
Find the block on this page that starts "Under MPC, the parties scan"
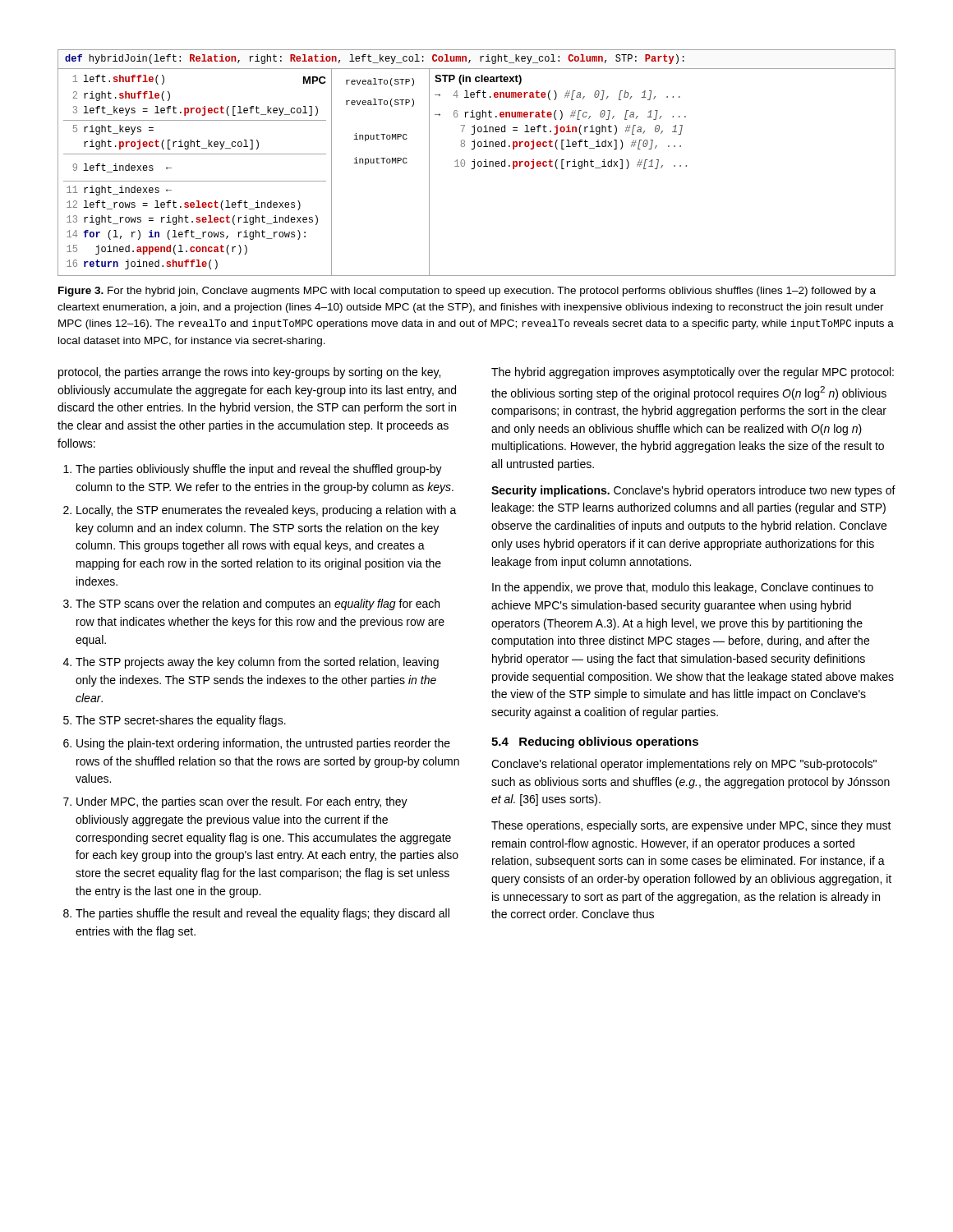[x=269, y=847]
